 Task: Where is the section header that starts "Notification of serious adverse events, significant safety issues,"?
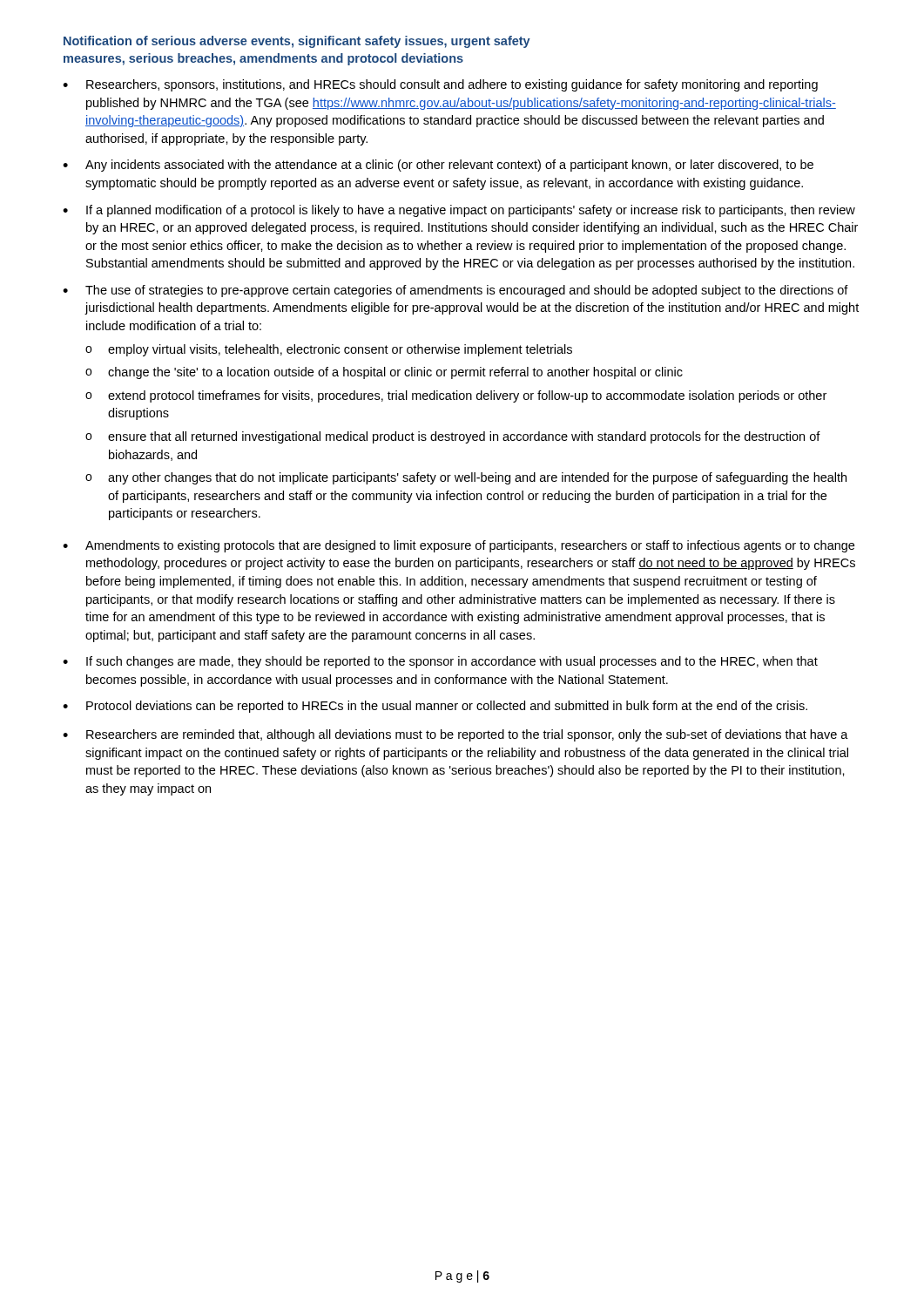(296, 49)
